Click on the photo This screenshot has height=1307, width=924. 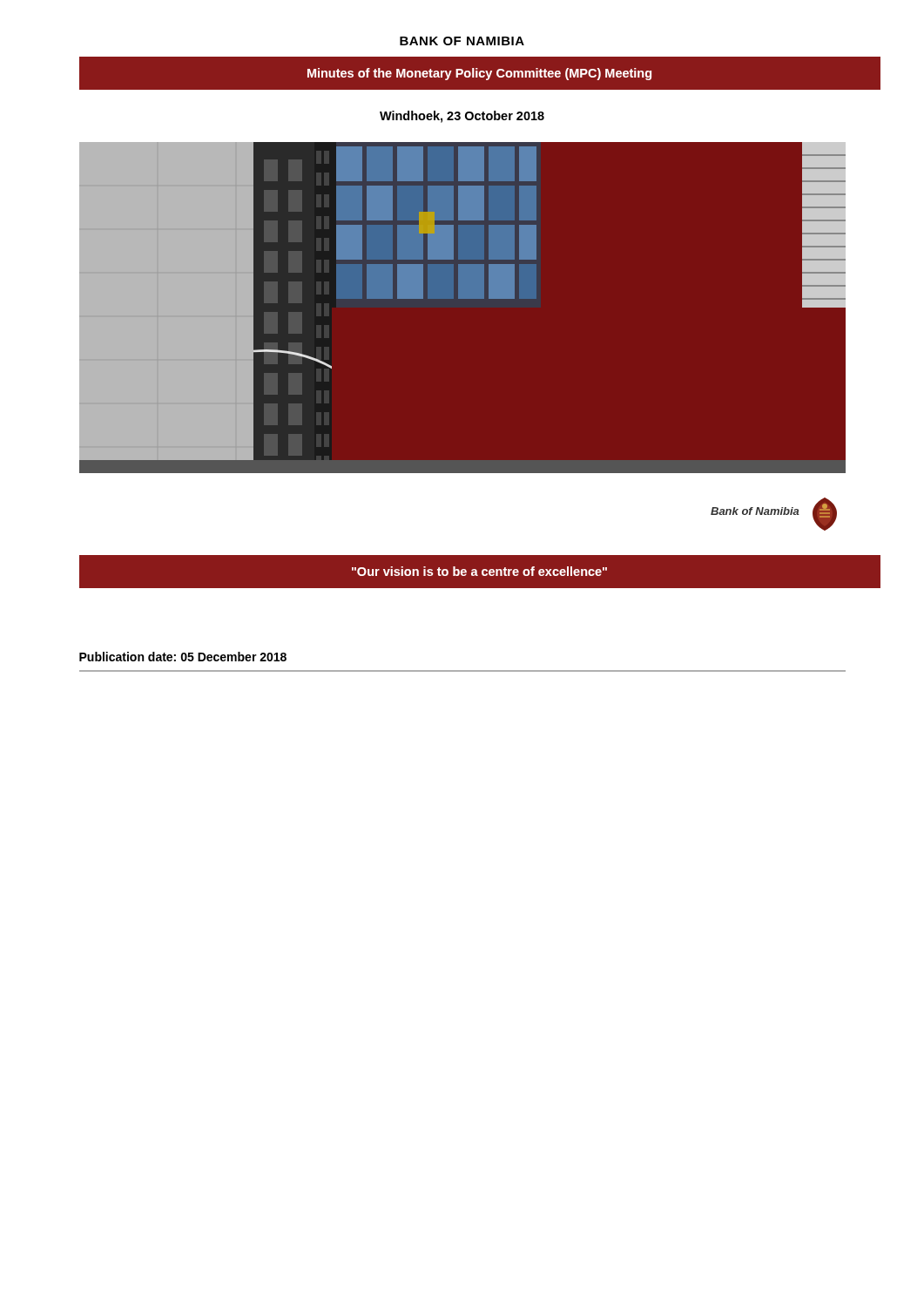coord(462,309)
